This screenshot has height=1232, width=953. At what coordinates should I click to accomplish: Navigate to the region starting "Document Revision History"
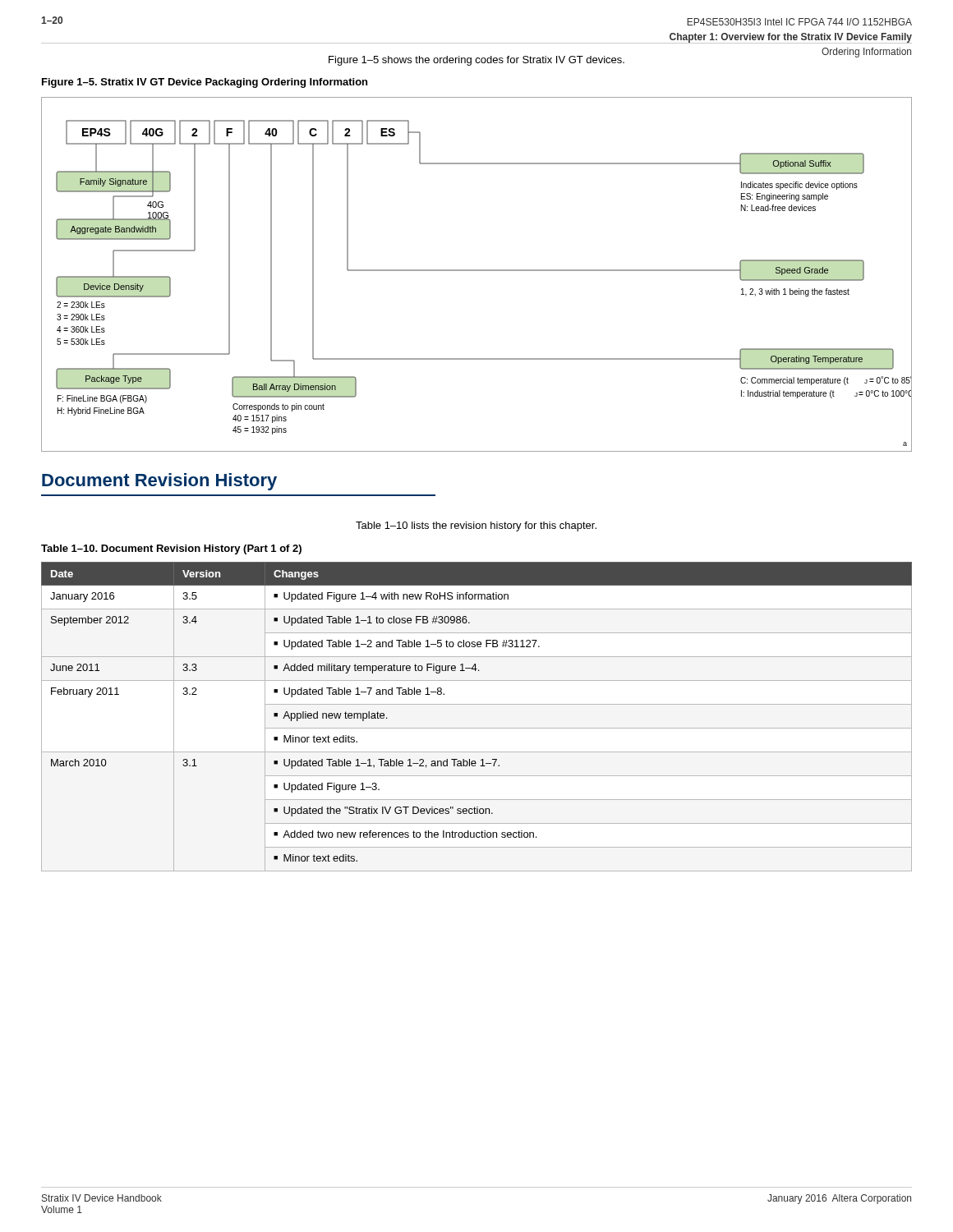238,483
